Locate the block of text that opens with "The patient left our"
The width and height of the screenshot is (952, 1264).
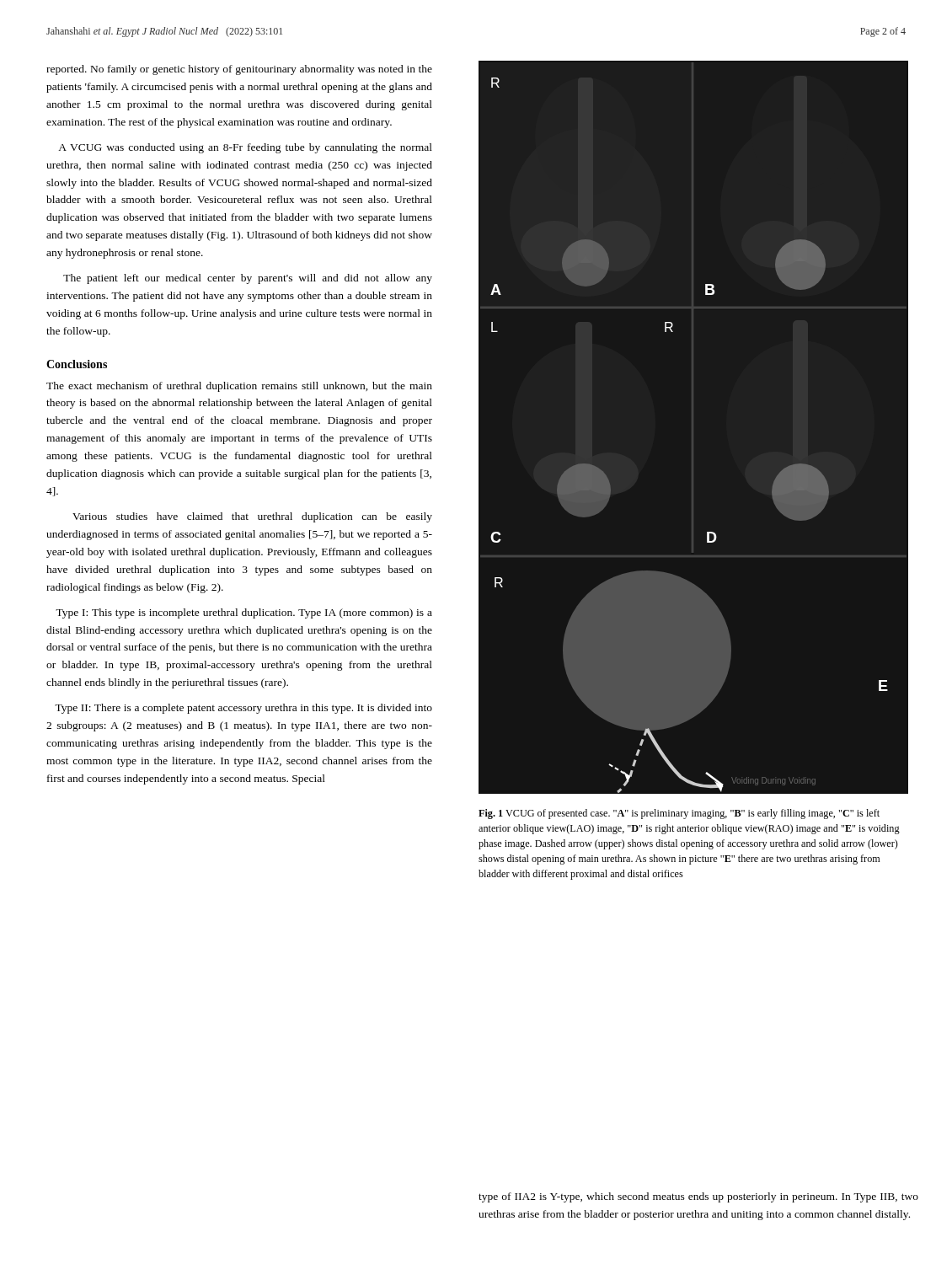pyautogui.click(x=239, y=305)
